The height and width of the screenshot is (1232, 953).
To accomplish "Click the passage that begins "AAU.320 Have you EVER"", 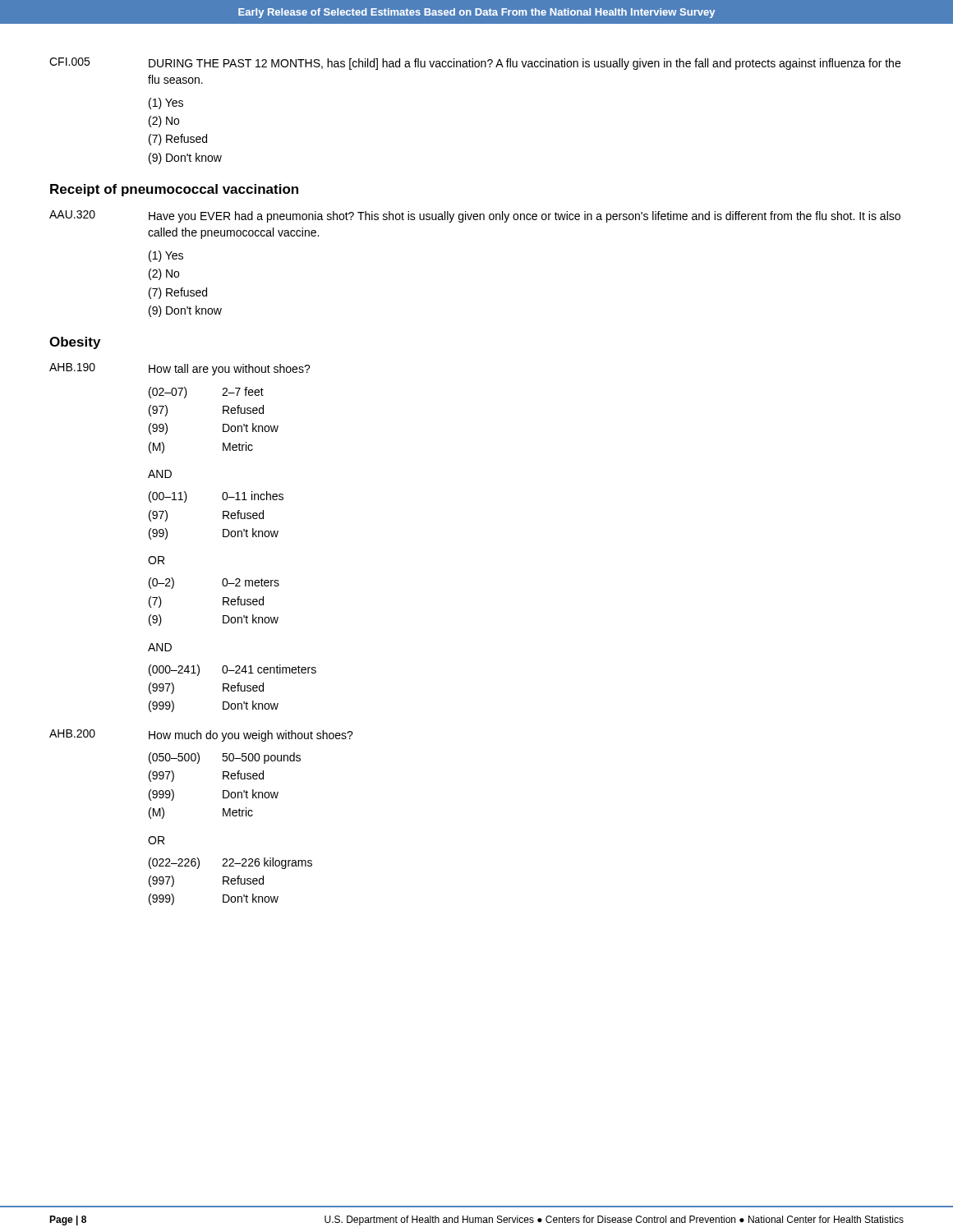I will click(x=476, y=225).
